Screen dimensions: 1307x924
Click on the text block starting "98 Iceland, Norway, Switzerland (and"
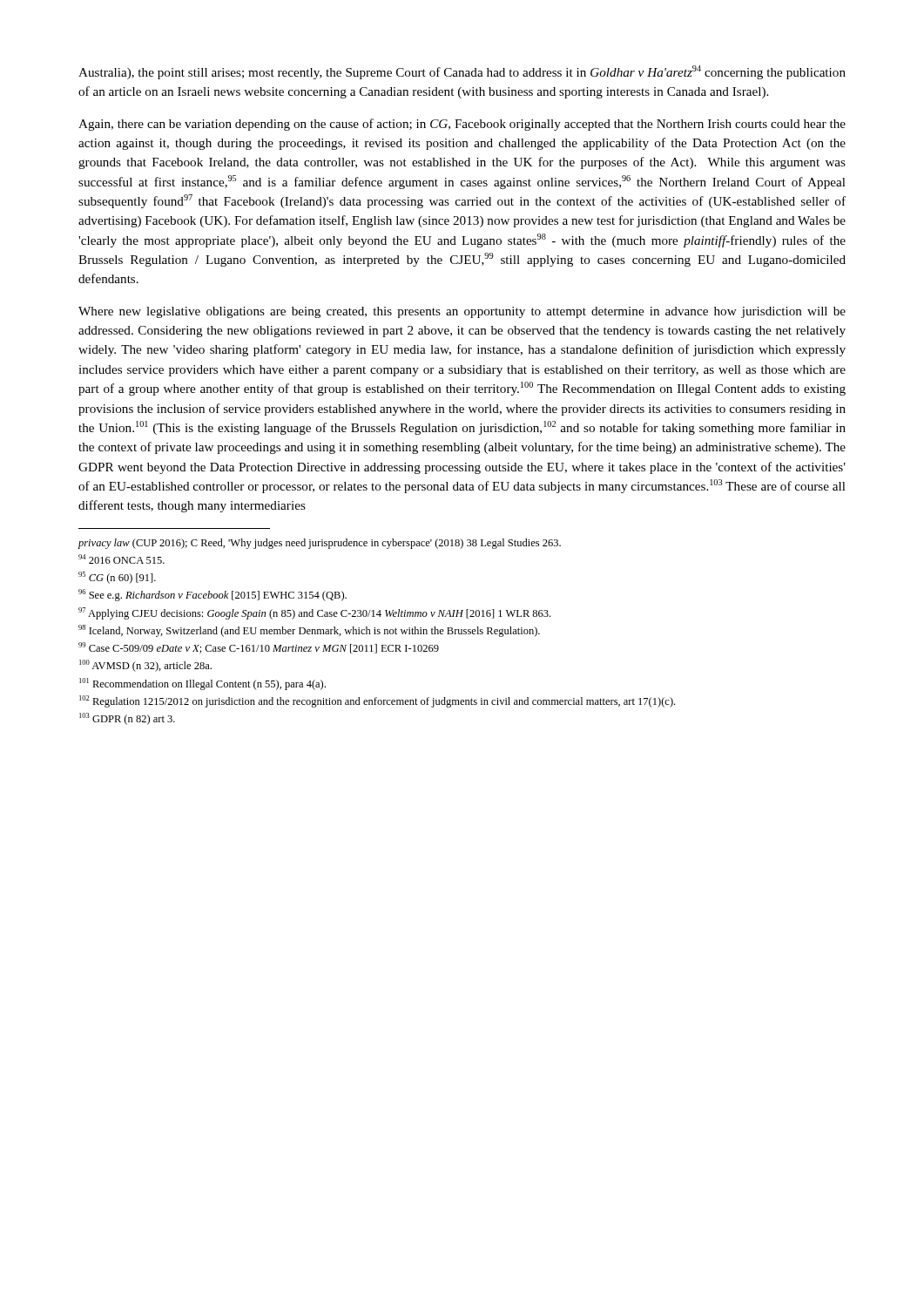(309, 630)
